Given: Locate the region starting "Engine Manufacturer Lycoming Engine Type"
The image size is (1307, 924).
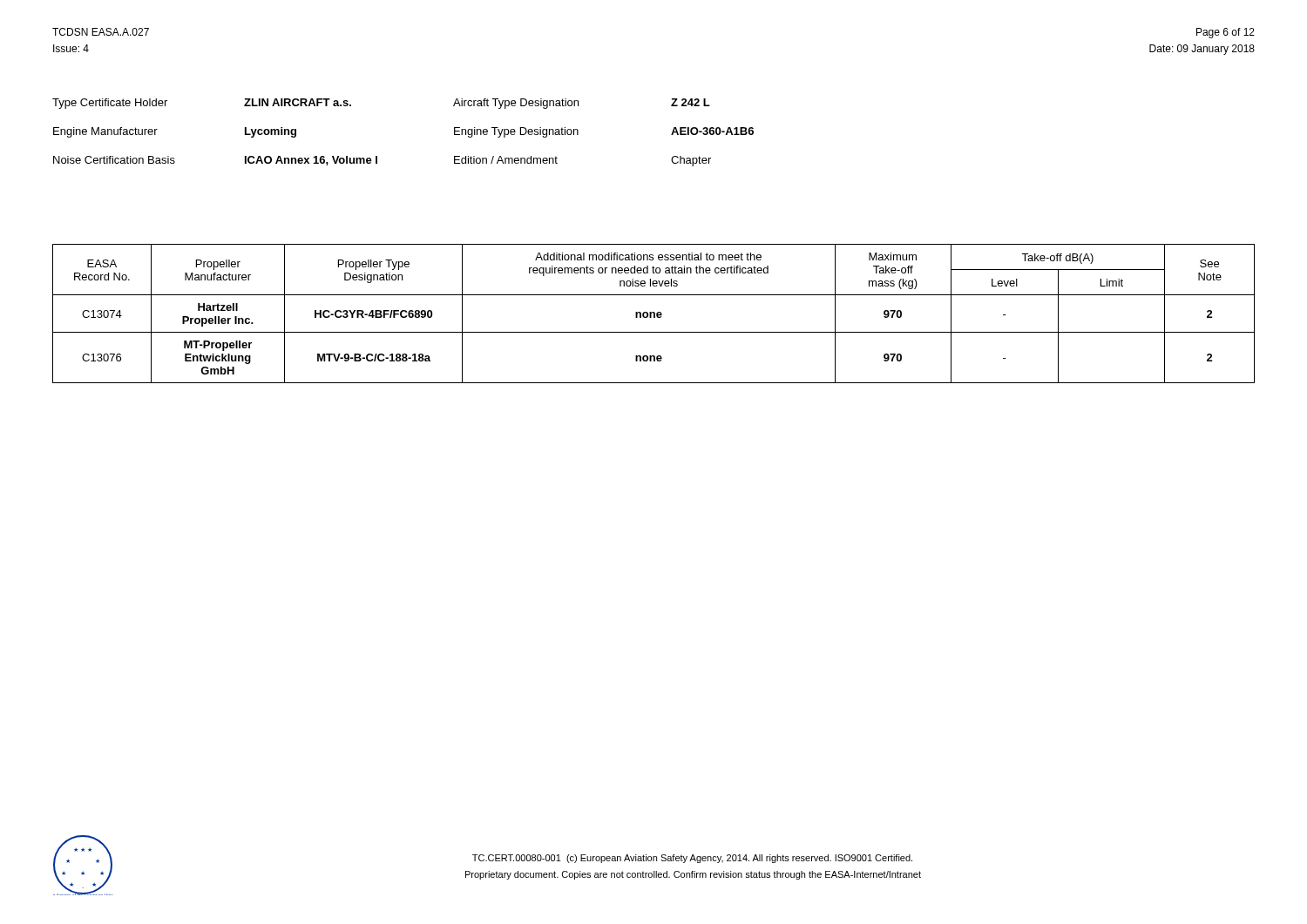Looking at the screenshot, I should 103,132.
